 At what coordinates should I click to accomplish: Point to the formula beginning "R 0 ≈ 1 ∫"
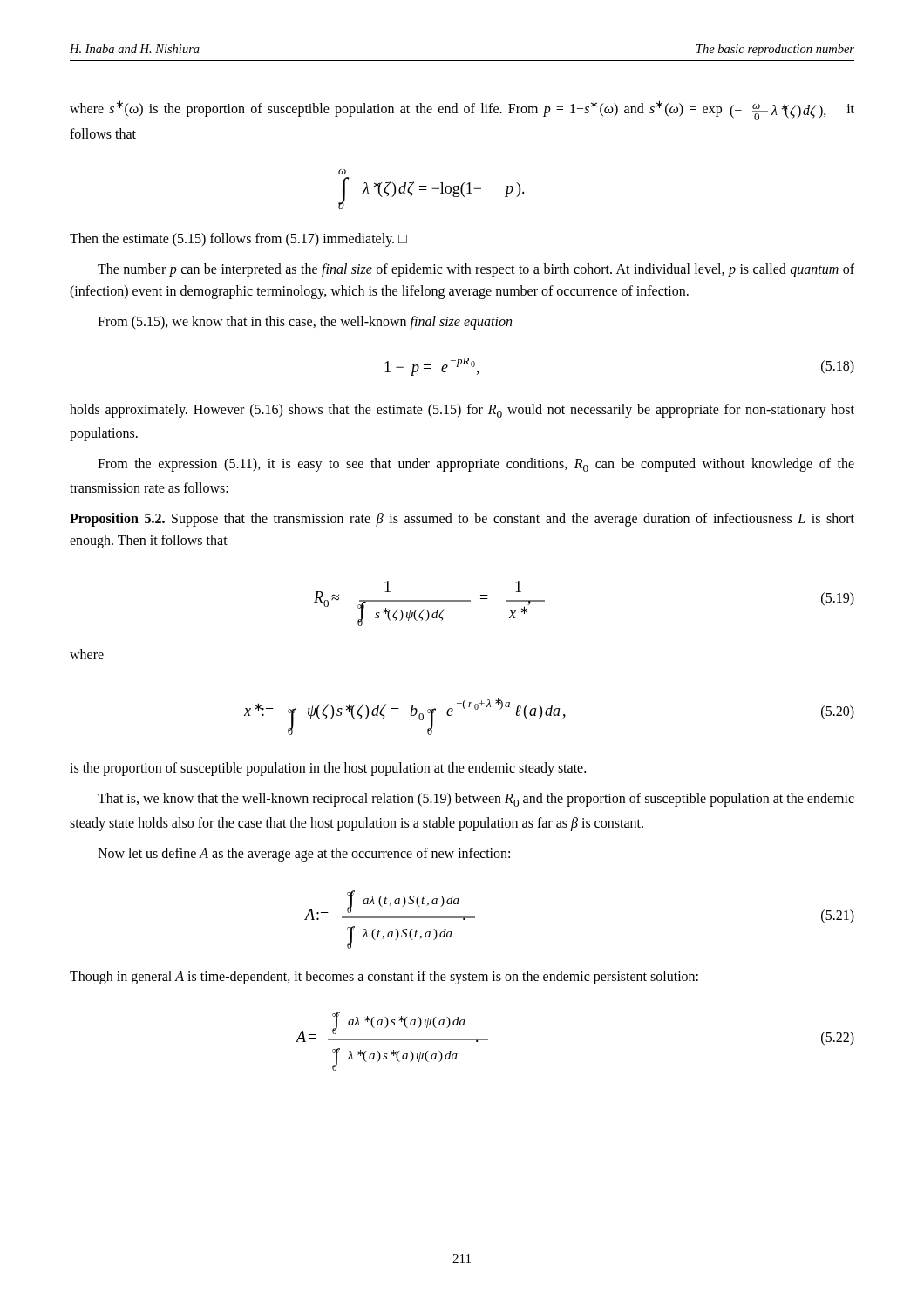coord(462,598)
